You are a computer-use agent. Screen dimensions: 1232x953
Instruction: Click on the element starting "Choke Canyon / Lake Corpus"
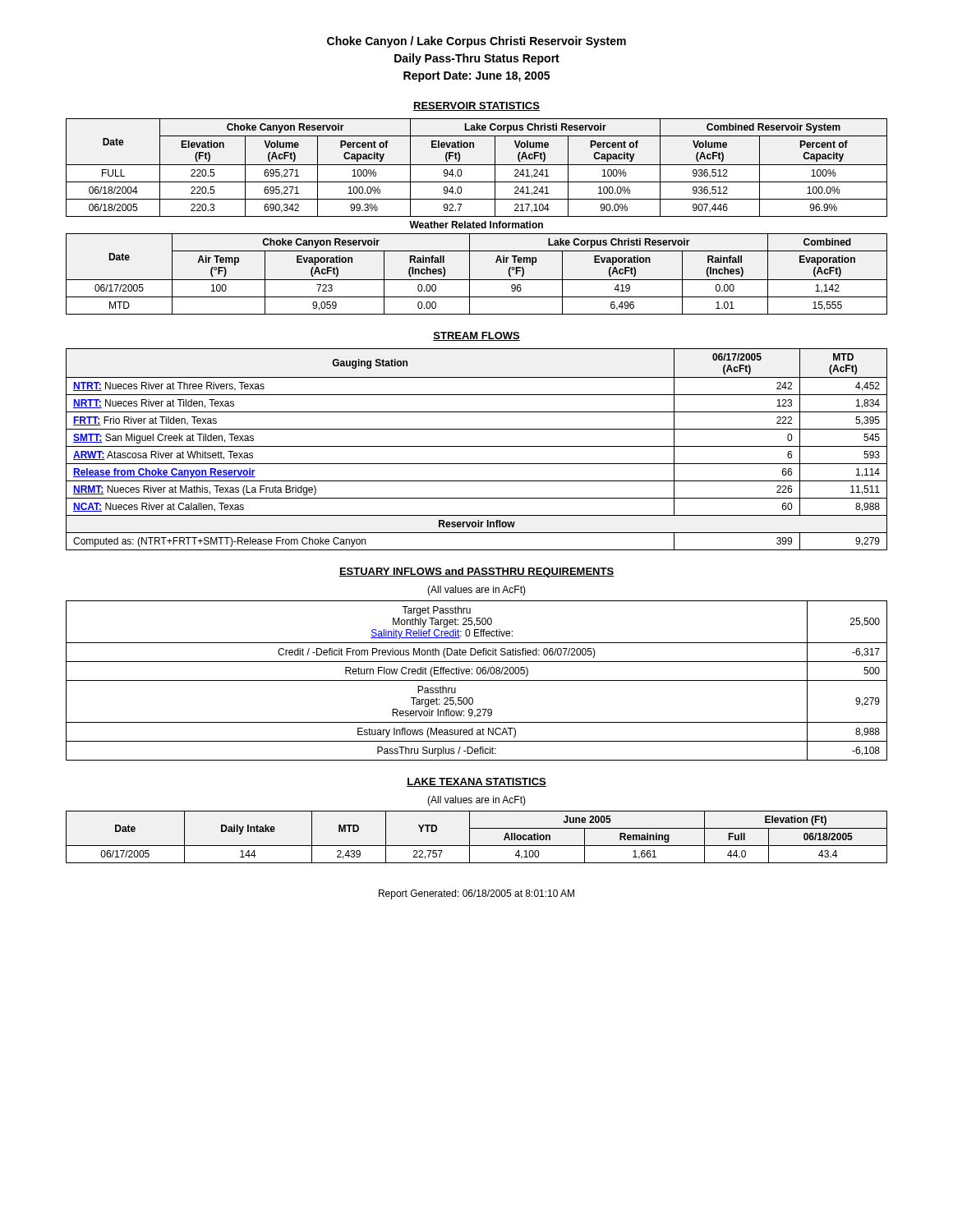pyautogui.click(x=476, y=59)
